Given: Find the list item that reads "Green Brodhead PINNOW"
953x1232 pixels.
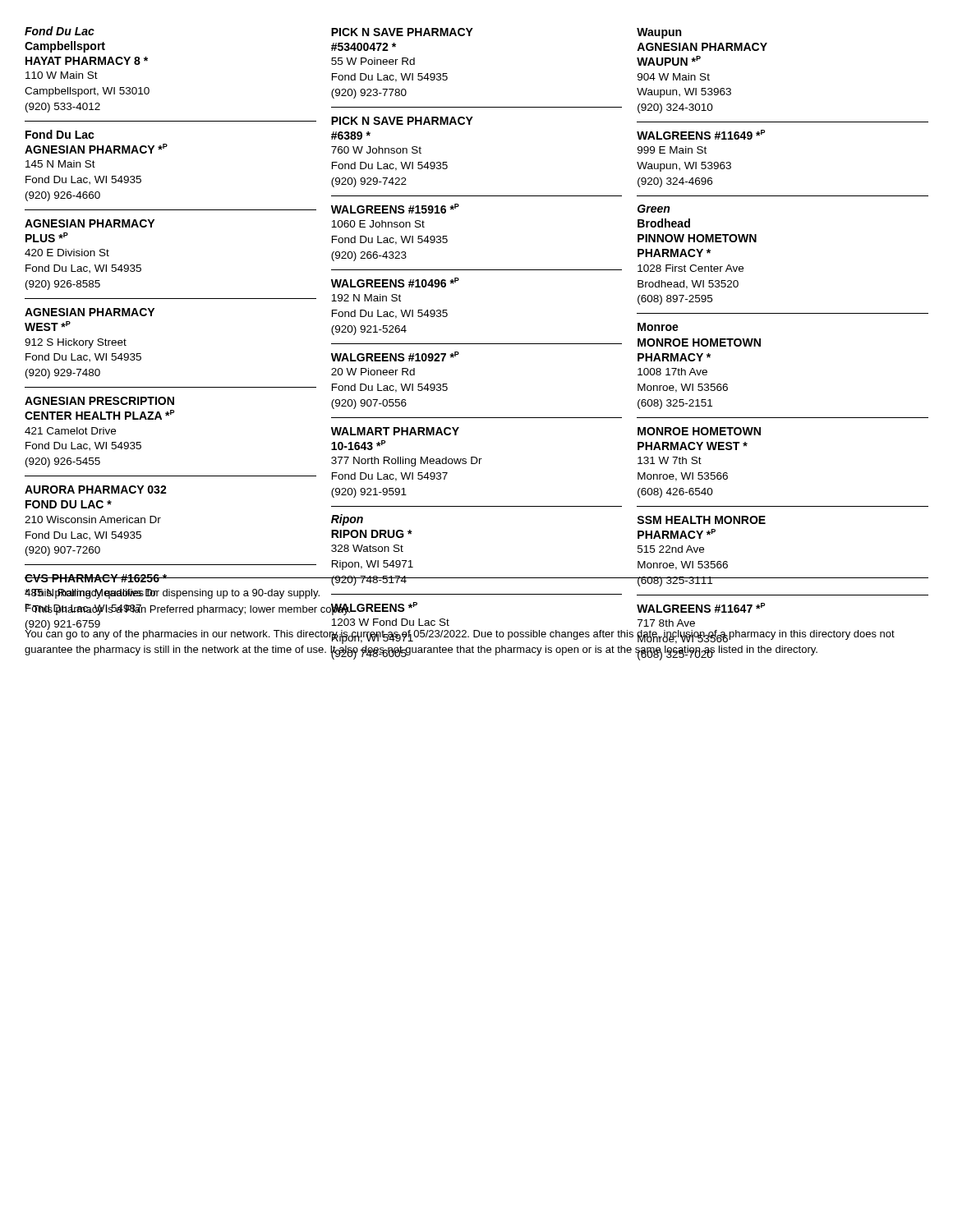Looking at the screenshot, I should tap(654, 209).
